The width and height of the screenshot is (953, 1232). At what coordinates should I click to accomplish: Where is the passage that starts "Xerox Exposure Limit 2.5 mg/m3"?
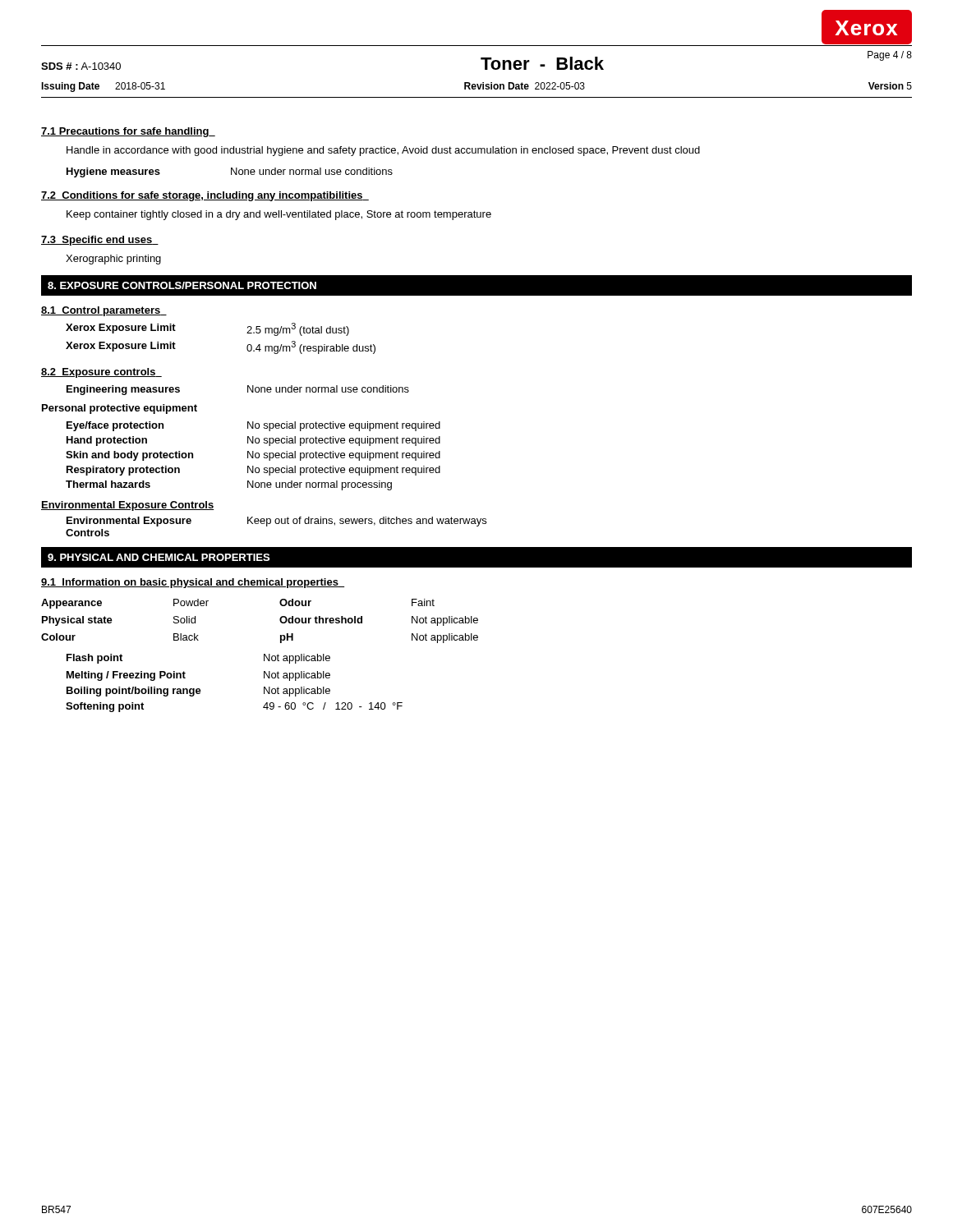pos(121,330)
